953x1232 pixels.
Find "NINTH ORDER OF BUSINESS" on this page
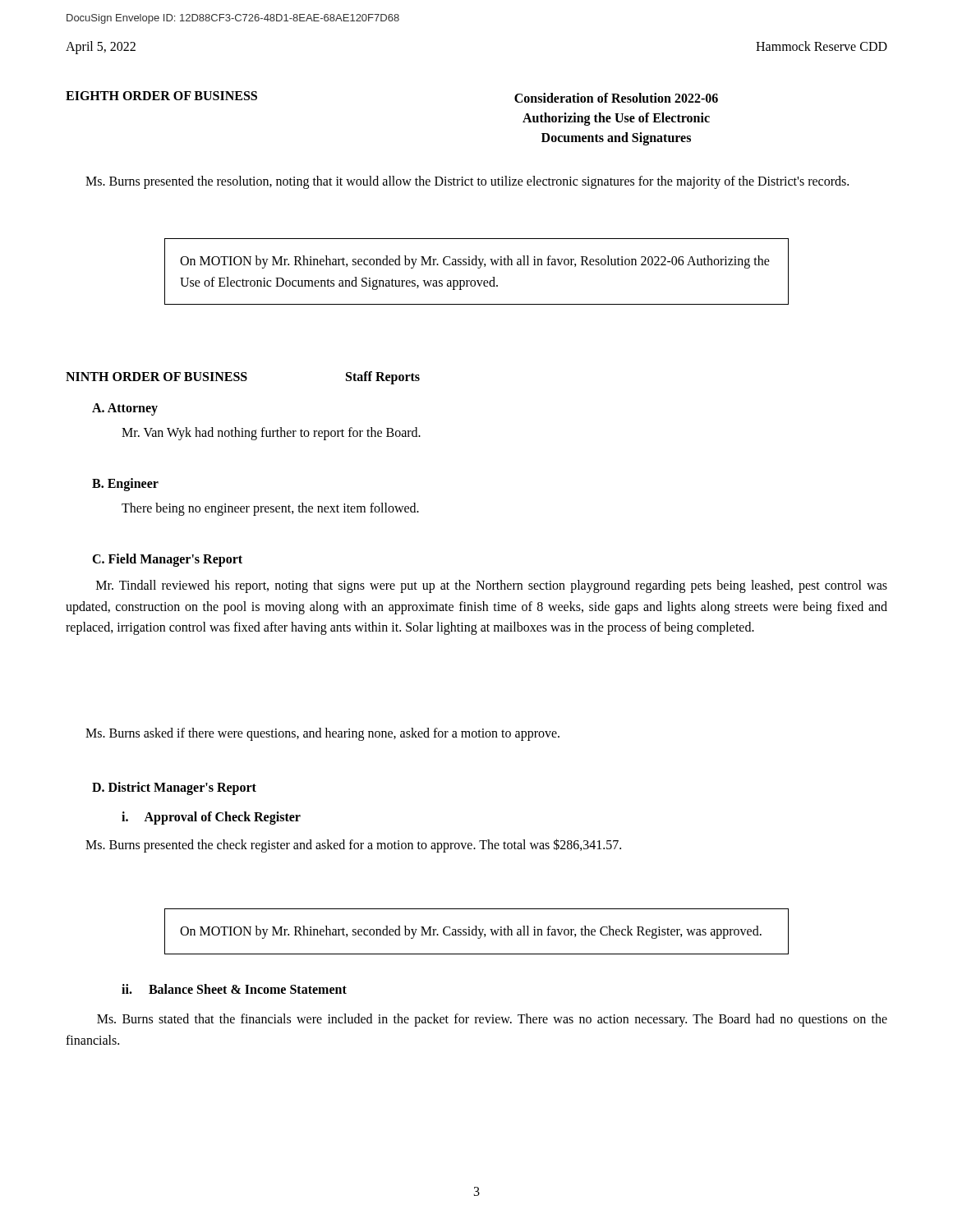click(157, 377)
